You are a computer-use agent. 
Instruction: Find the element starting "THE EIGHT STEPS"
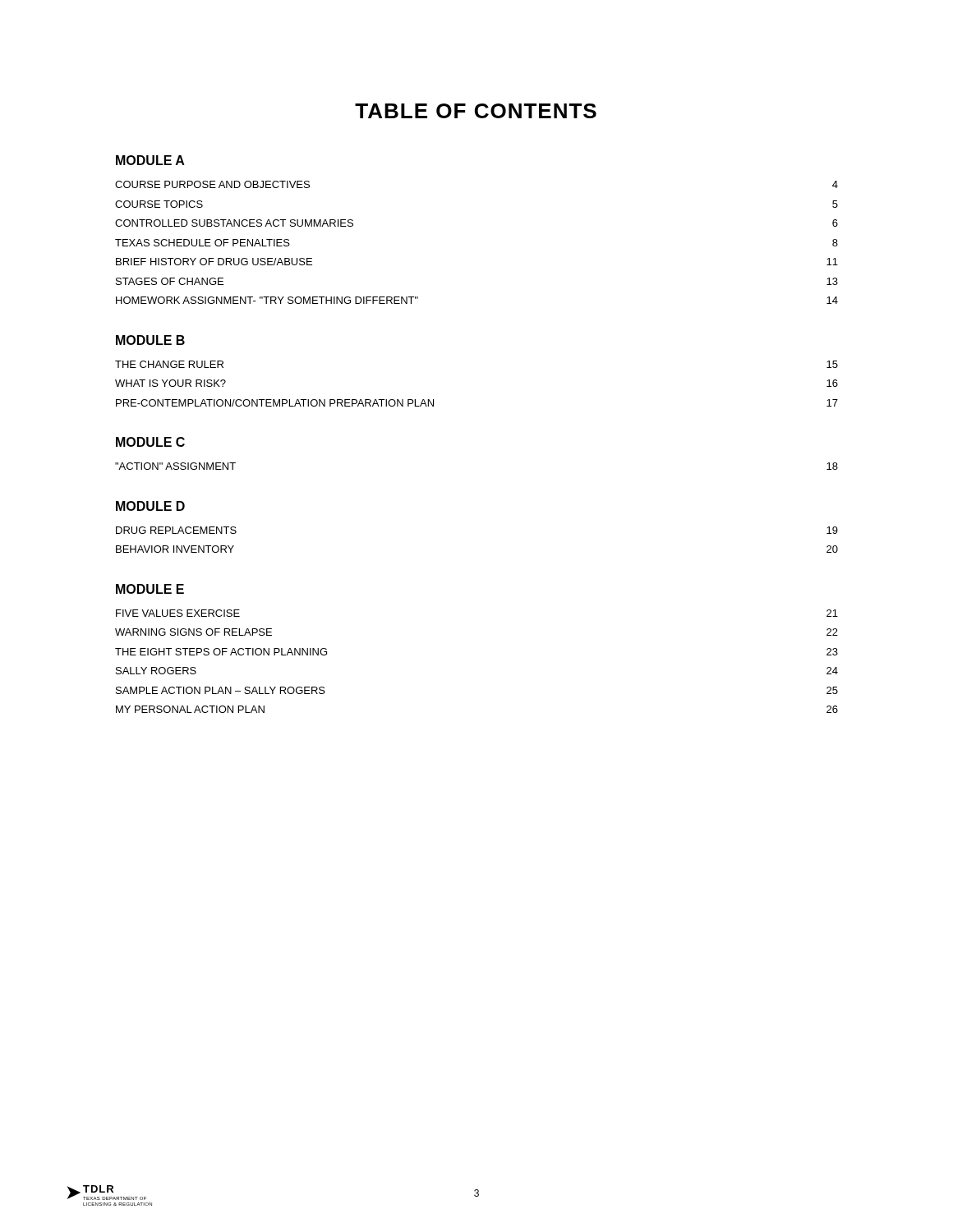point(225,652)
